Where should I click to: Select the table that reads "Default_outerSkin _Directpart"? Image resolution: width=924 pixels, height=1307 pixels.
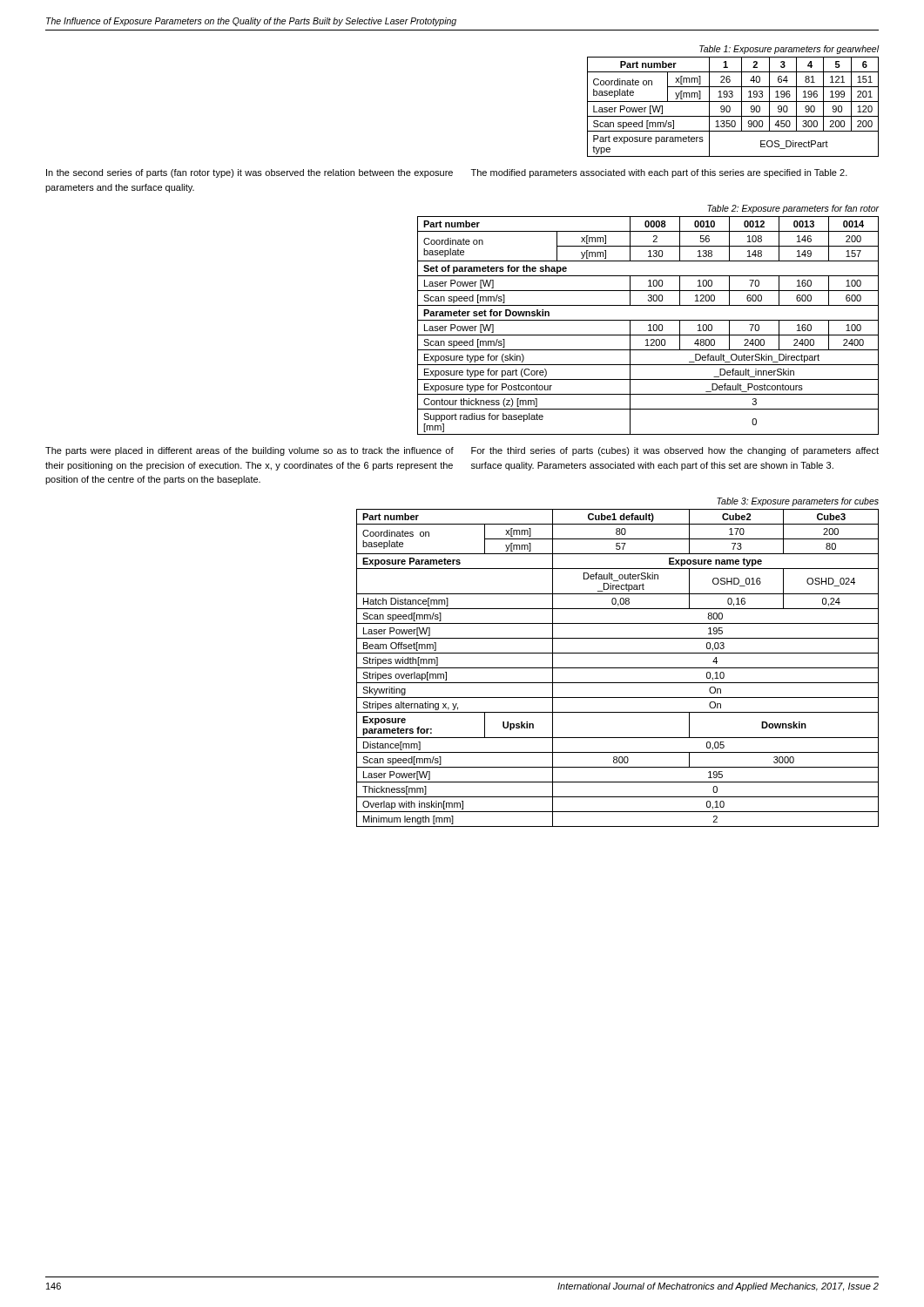[617, 667]
